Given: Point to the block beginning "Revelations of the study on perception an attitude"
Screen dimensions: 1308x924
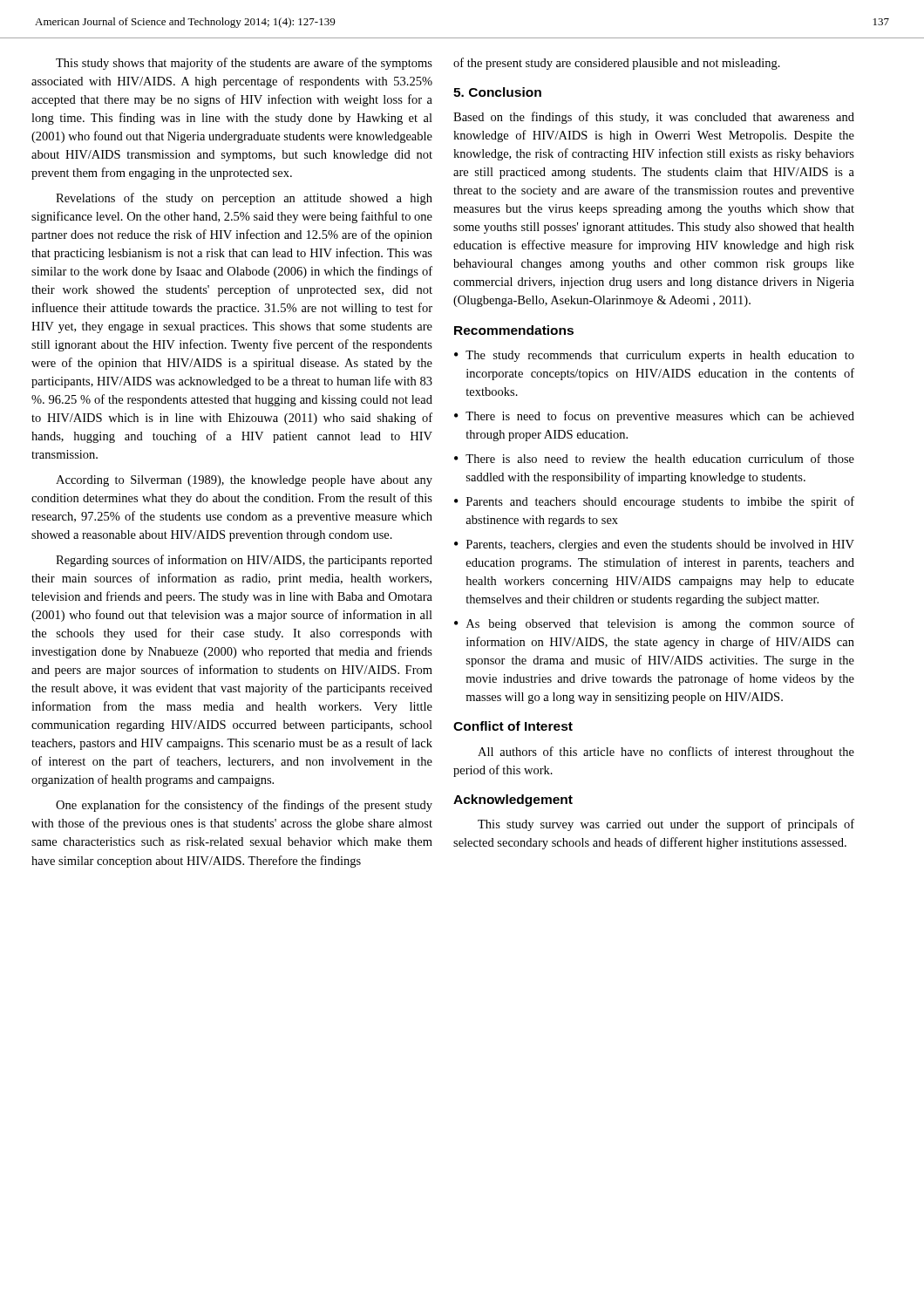Looking at the screenshot, I should tap(232, 327).
